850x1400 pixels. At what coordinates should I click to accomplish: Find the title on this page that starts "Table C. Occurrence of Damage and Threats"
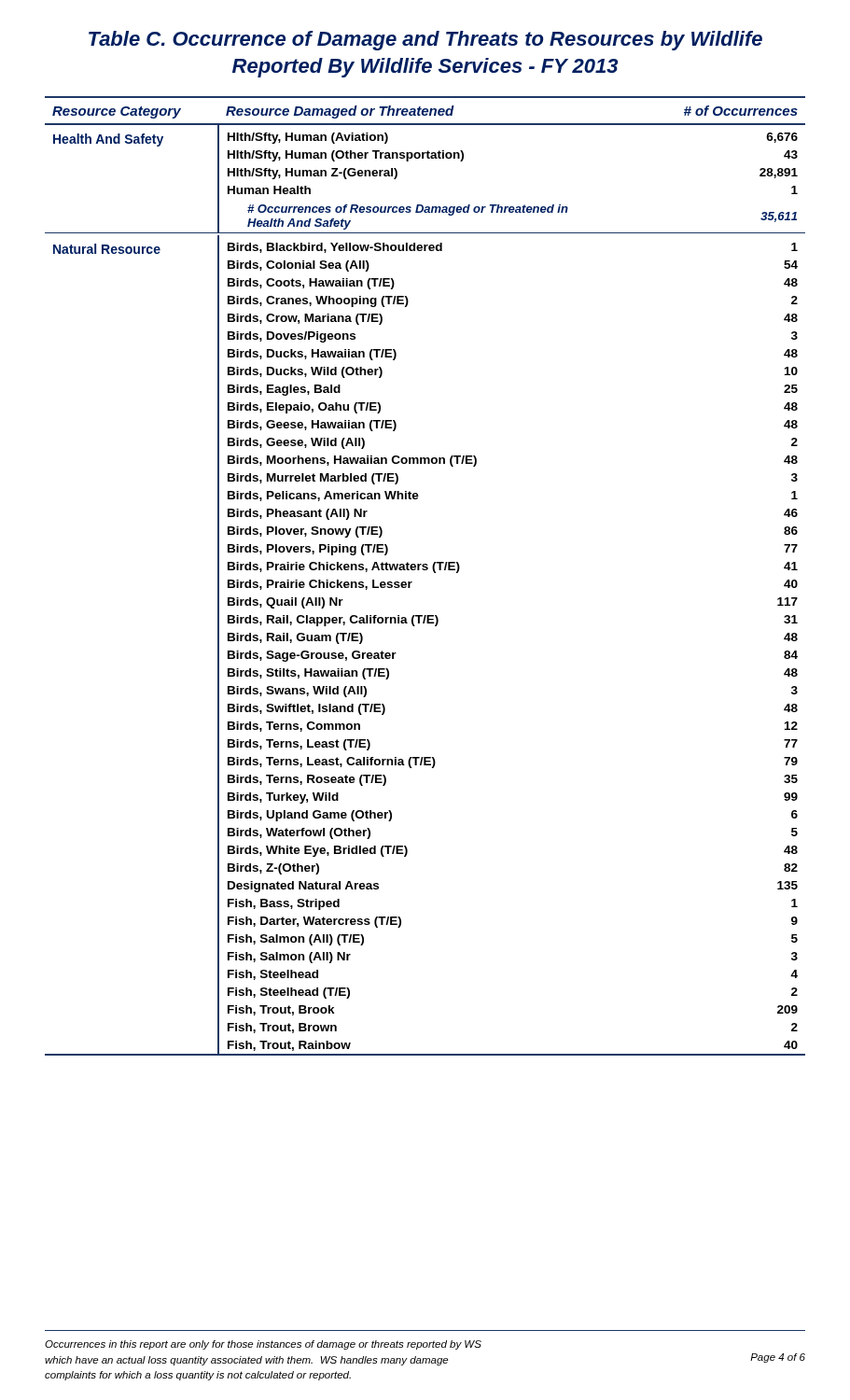click(x=425, y=53)
